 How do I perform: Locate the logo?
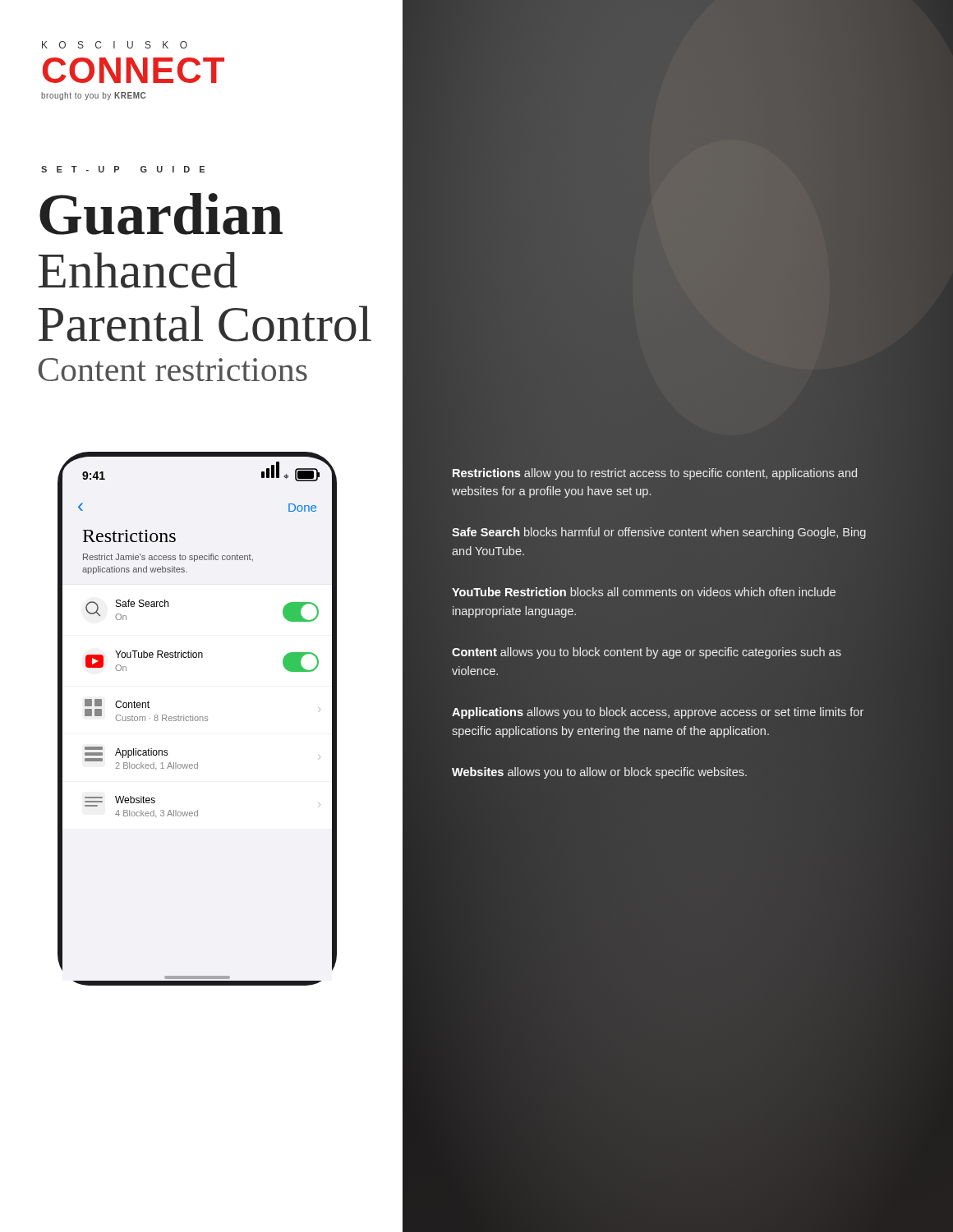pyautogui.click(x=133, y=70)
